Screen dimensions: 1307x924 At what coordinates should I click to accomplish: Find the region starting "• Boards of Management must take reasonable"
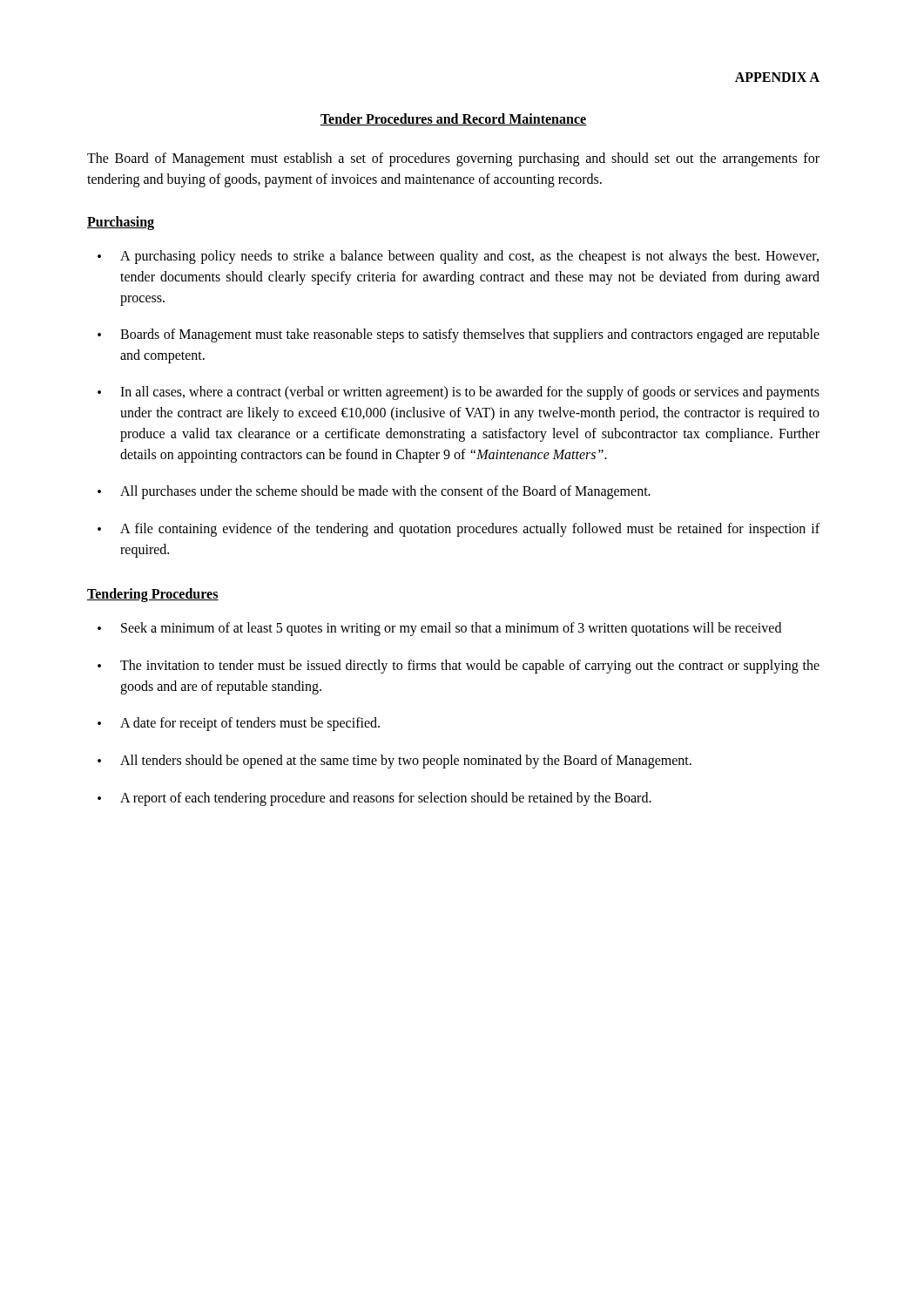[x=453, y=345]
